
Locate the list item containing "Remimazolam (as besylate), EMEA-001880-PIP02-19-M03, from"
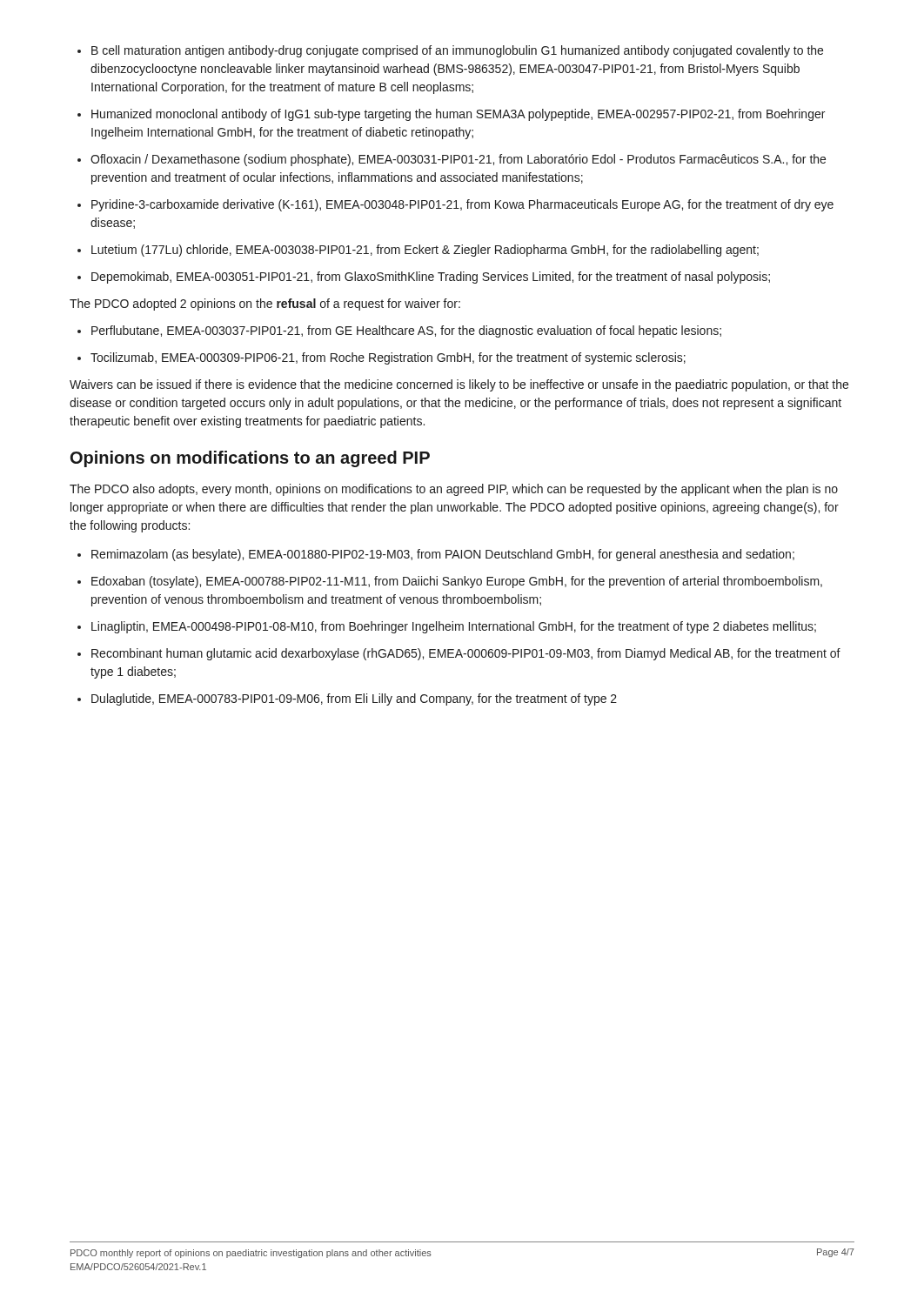[x=443, y=554]
